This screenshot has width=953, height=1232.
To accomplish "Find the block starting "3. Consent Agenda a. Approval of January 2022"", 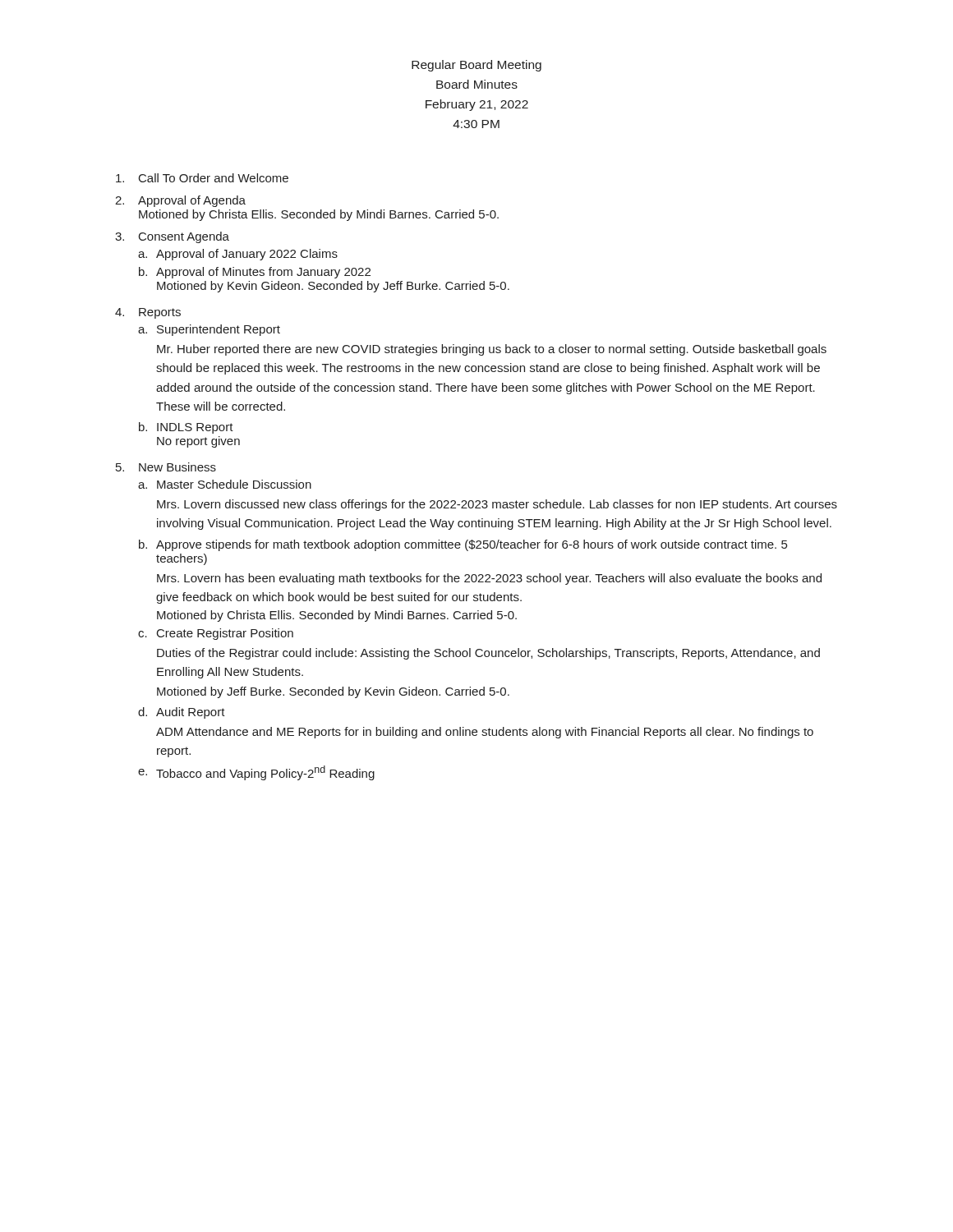I will tap(172, 237).
